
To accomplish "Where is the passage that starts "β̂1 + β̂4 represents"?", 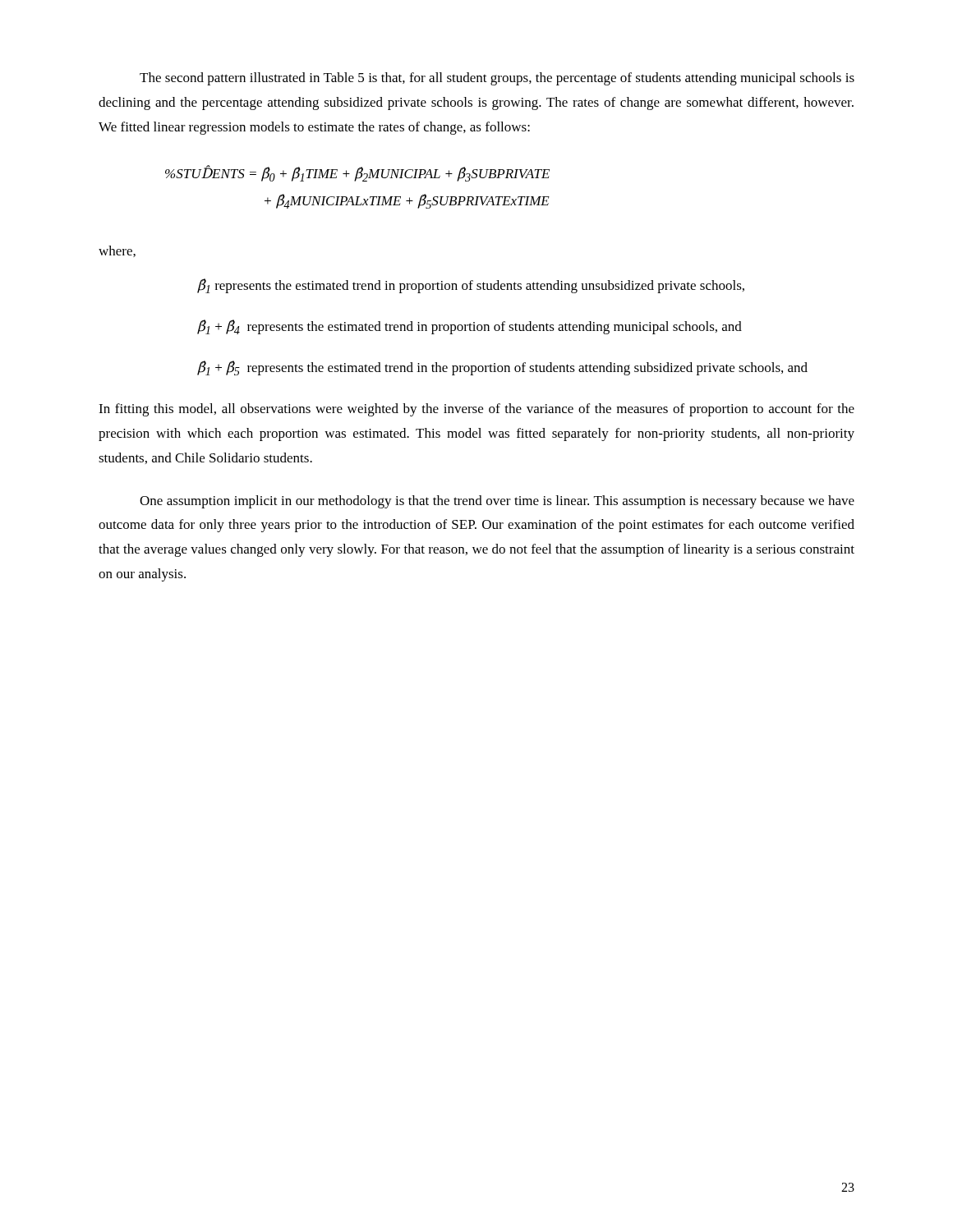I will click(469, 328).
